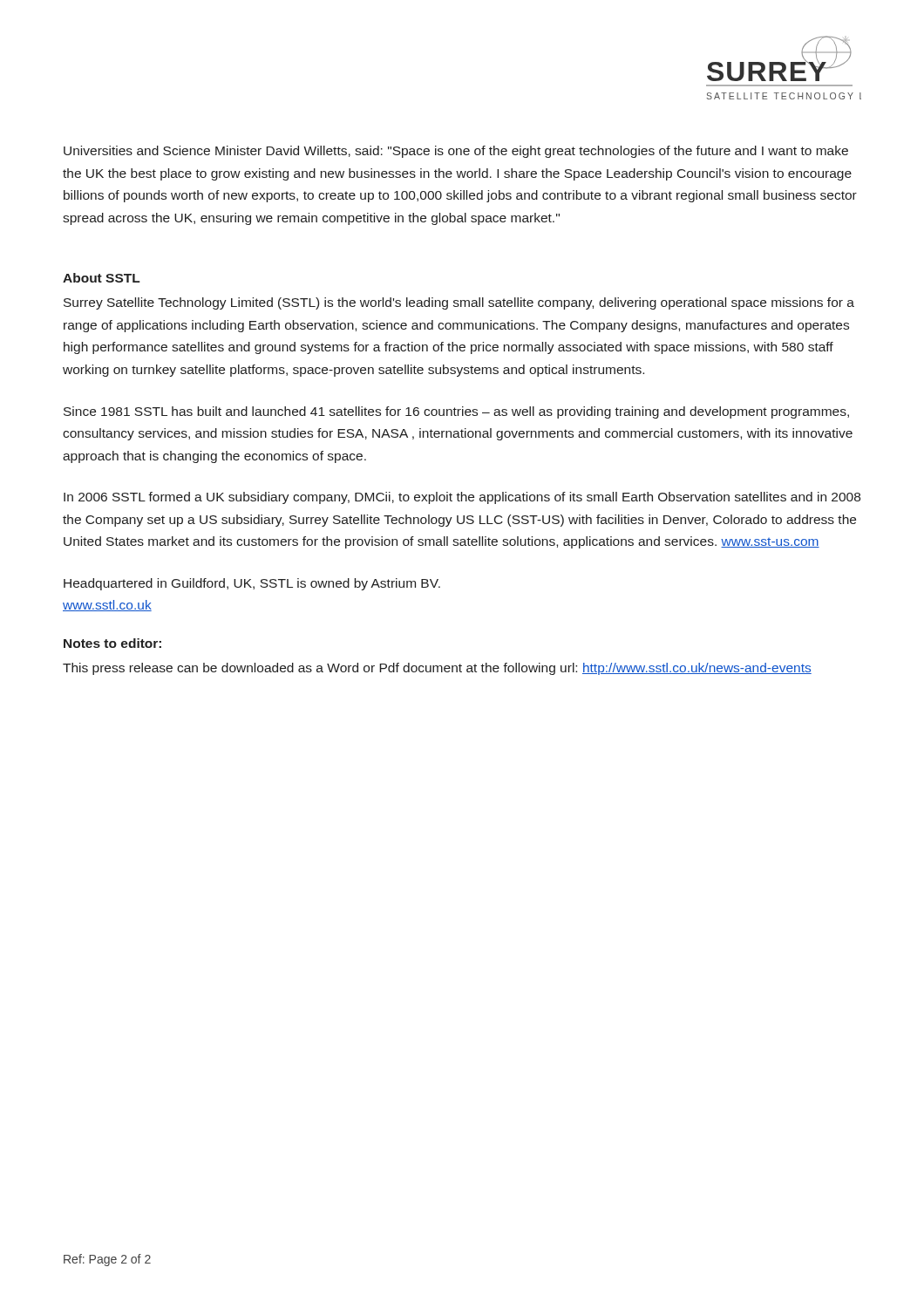Screen dimensions: 1308x924
Task: Locate the text block containing "This press release can"
Action: pyautogui.click(x=437, y=668)
